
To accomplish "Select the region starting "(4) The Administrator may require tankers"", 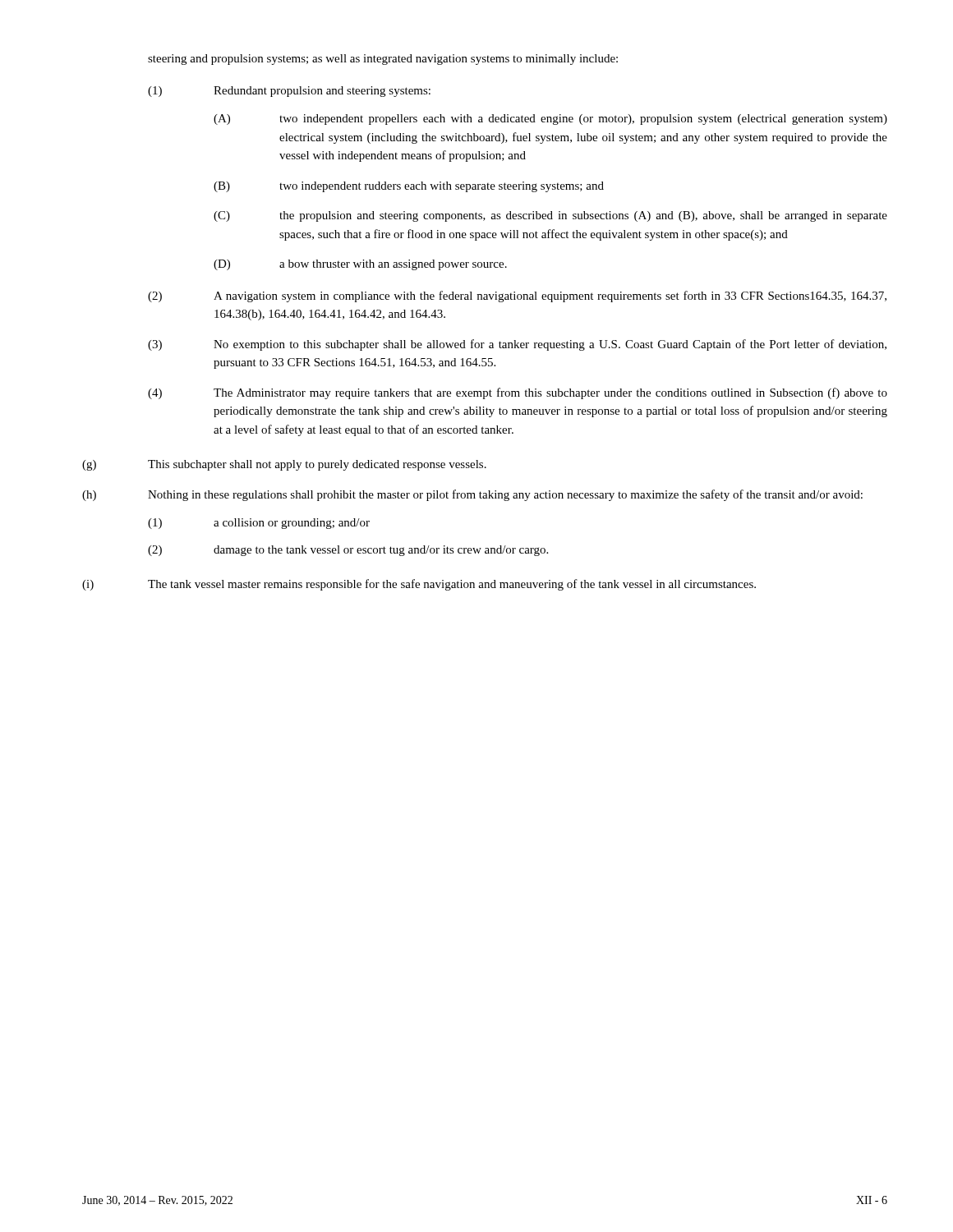I will pyautogui.click(x=518, y=411).
